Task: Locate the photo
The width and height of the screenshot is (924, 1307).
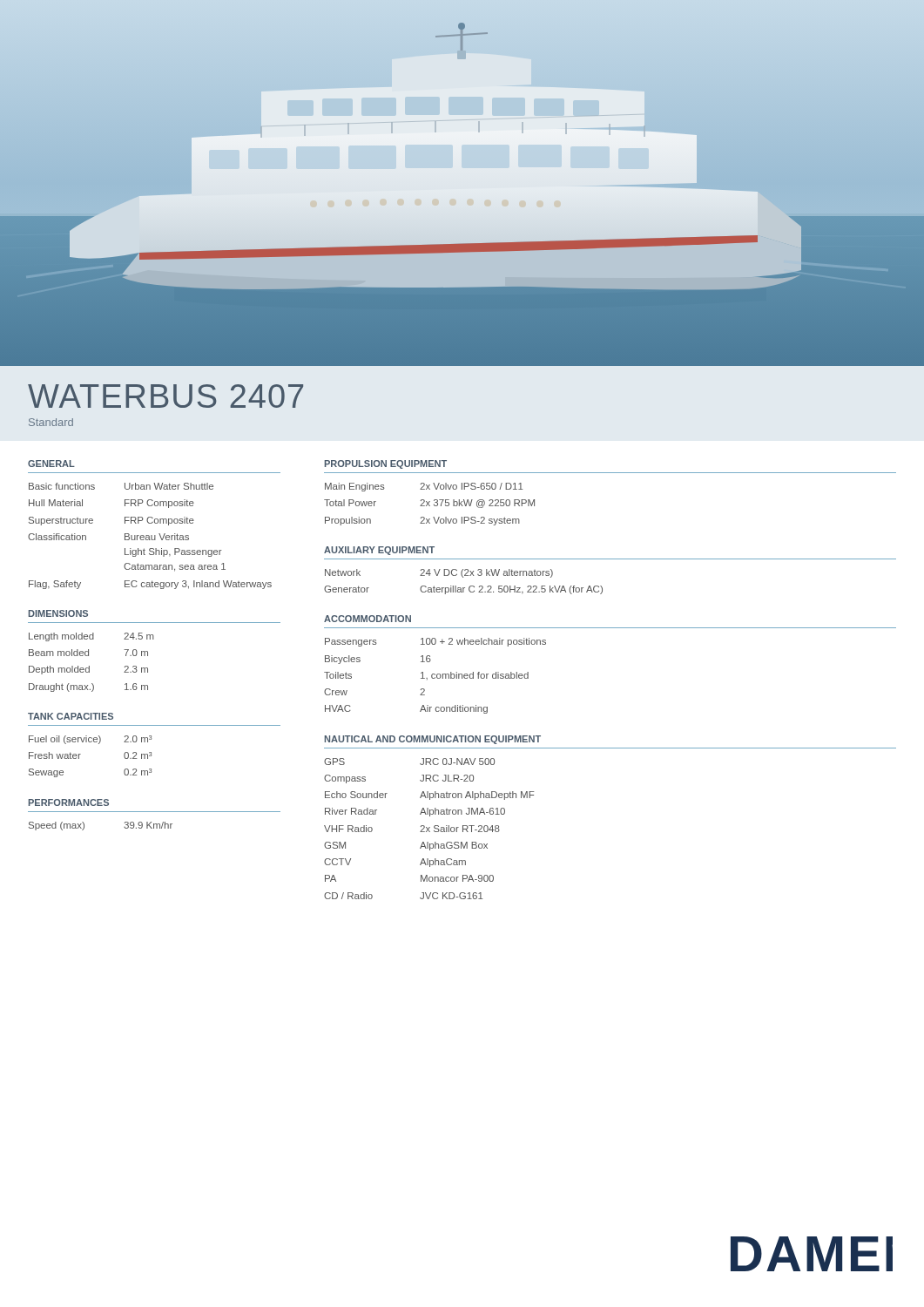Action: (462, 183)
